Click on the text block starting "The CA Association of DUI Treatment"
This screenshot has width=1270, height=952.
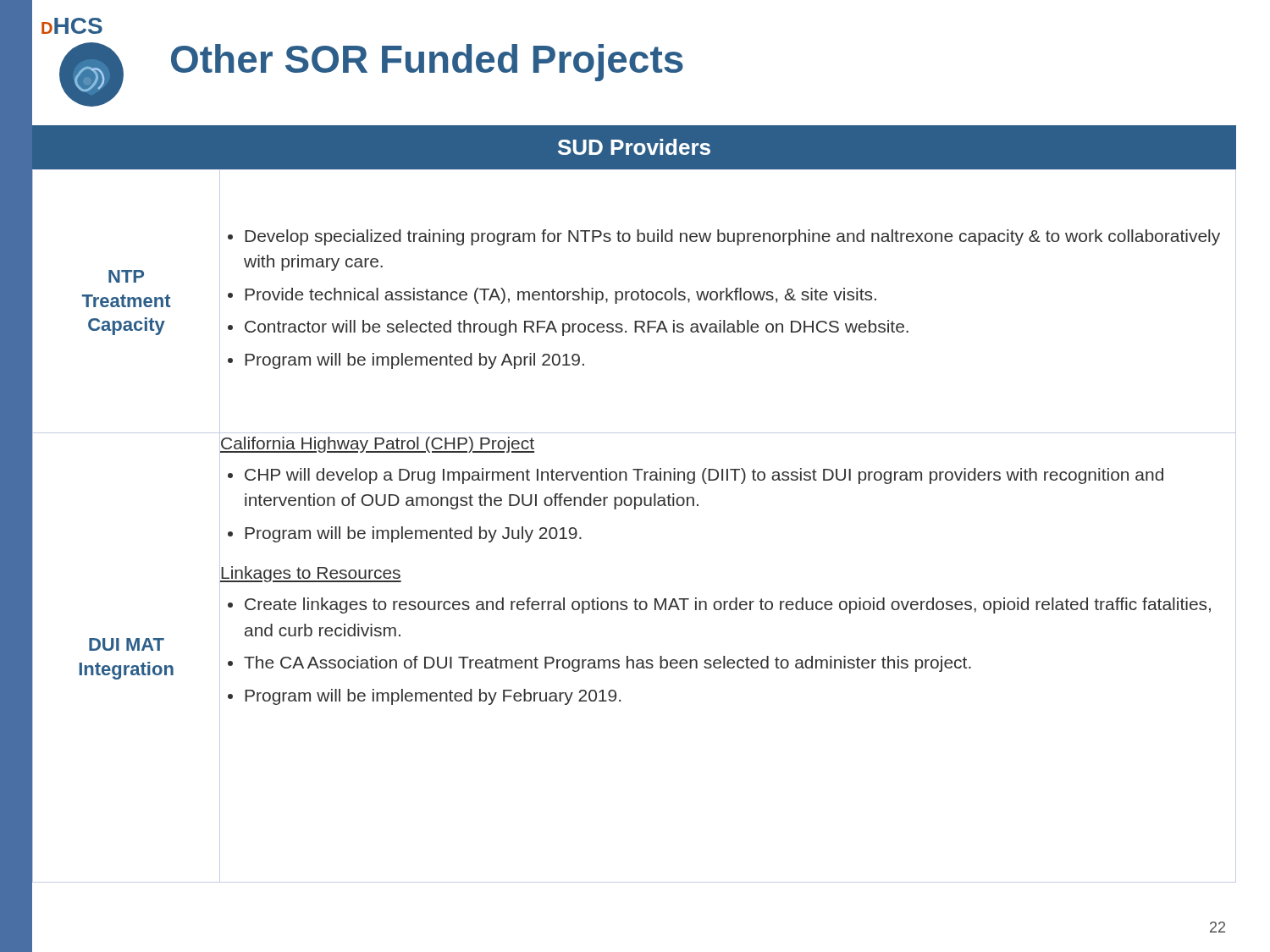click(x=608, y=662)
